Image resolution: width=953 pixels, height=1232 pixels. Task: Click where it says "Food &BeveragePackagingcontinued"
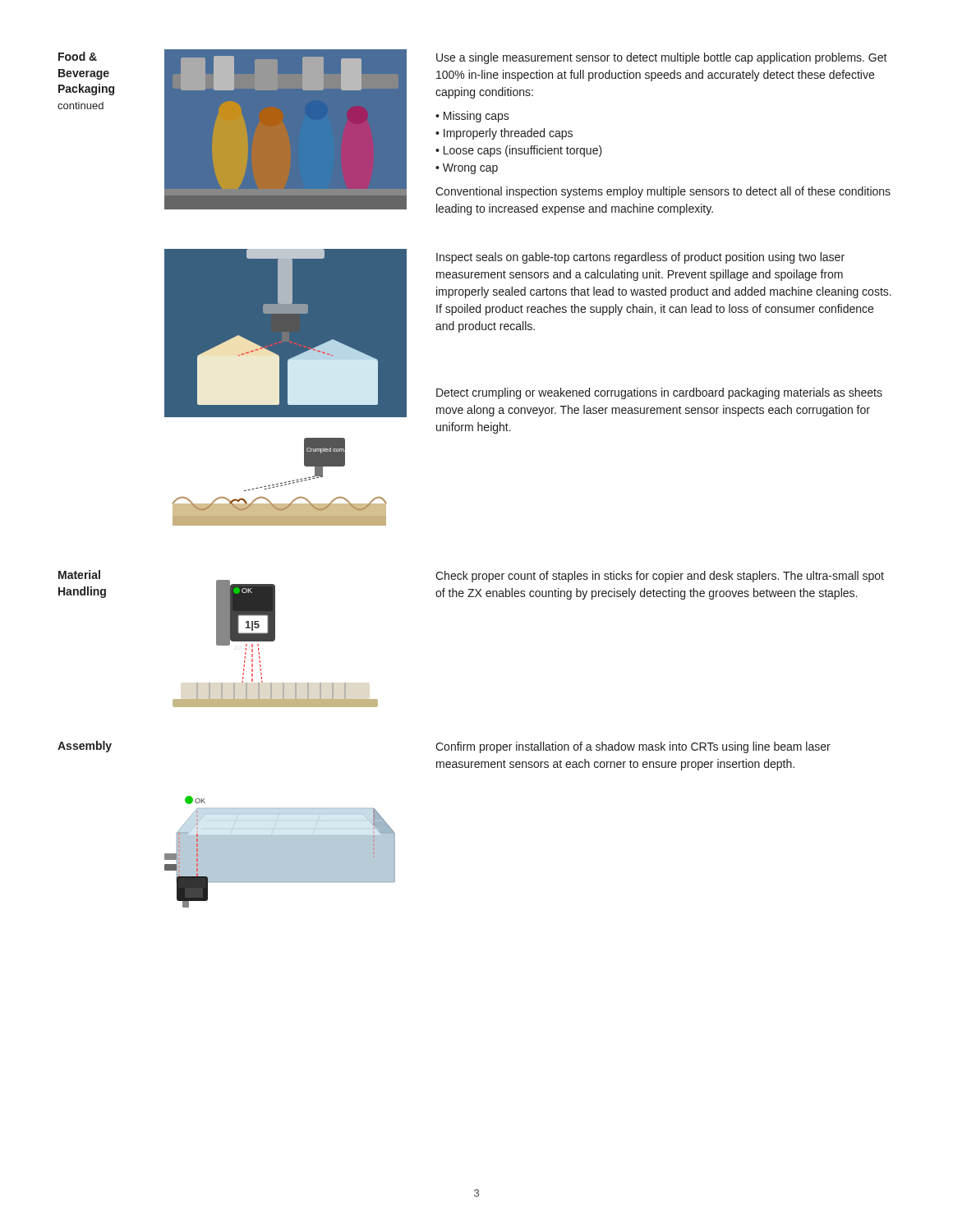click(86, 81)
